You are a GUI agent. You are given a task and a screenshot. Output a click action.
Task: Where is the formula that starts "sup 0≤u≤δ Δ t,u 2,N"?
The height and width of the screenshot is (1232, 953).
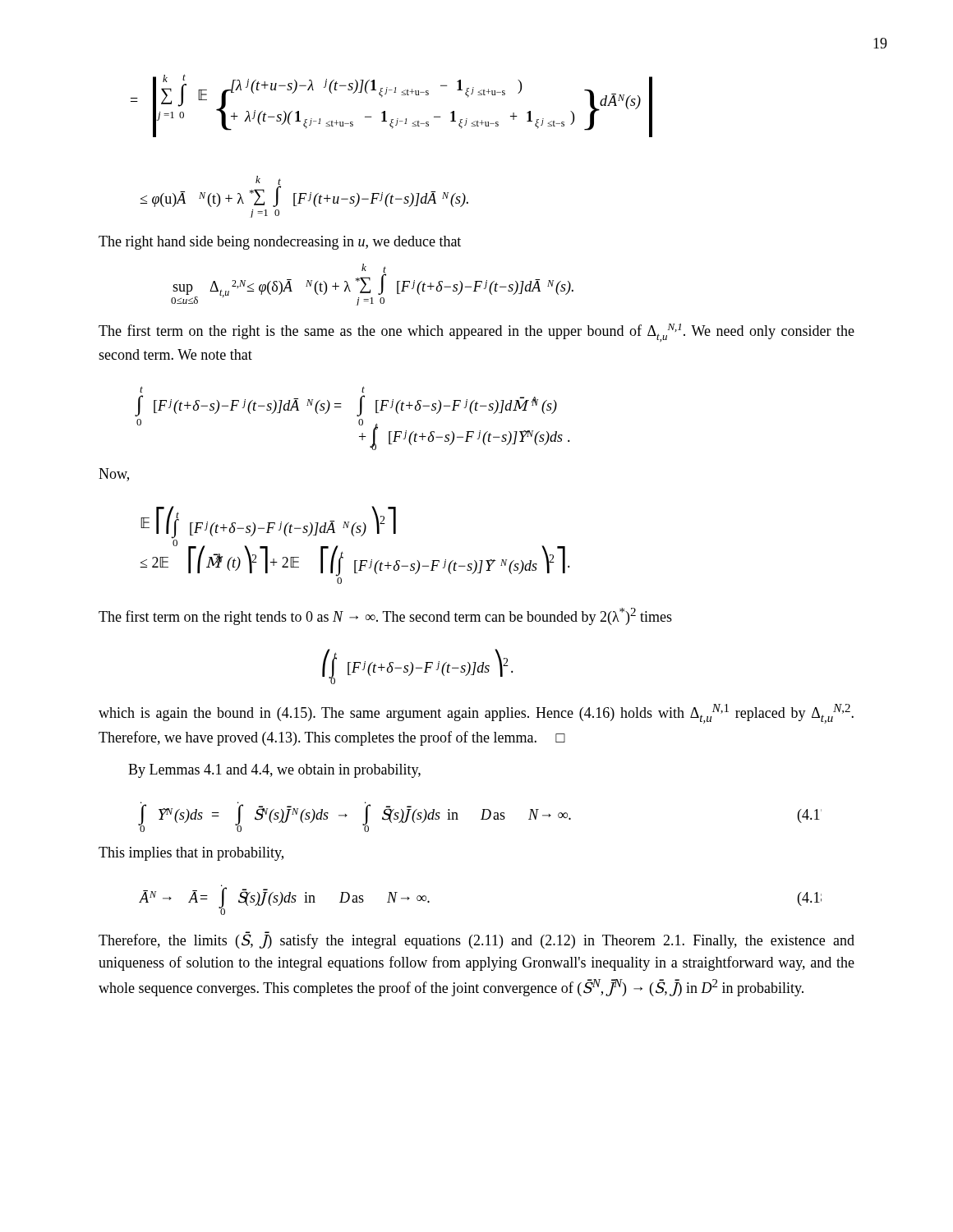coord(476,284)
